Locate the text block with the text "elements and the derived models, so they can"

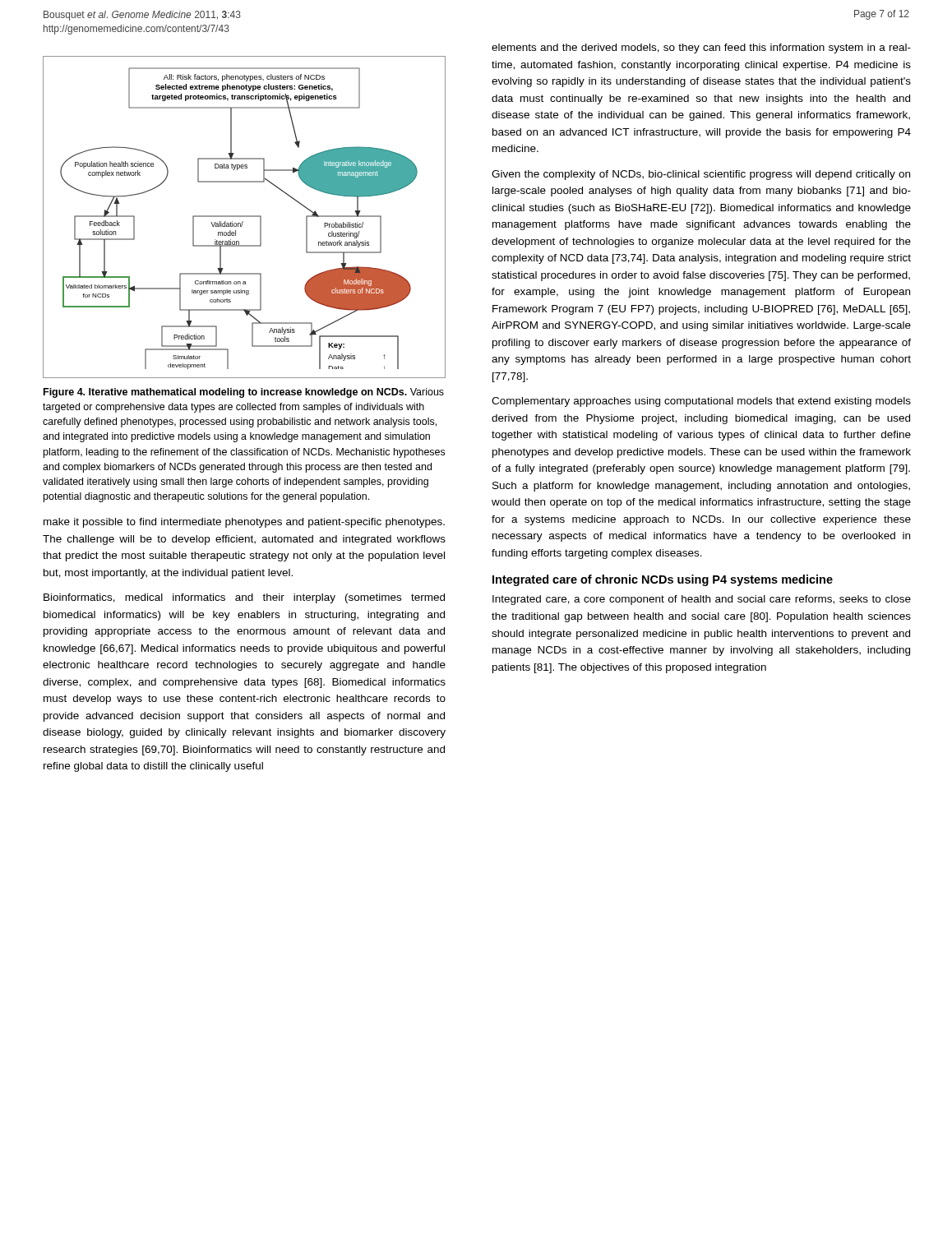click(x=701, y=98)
